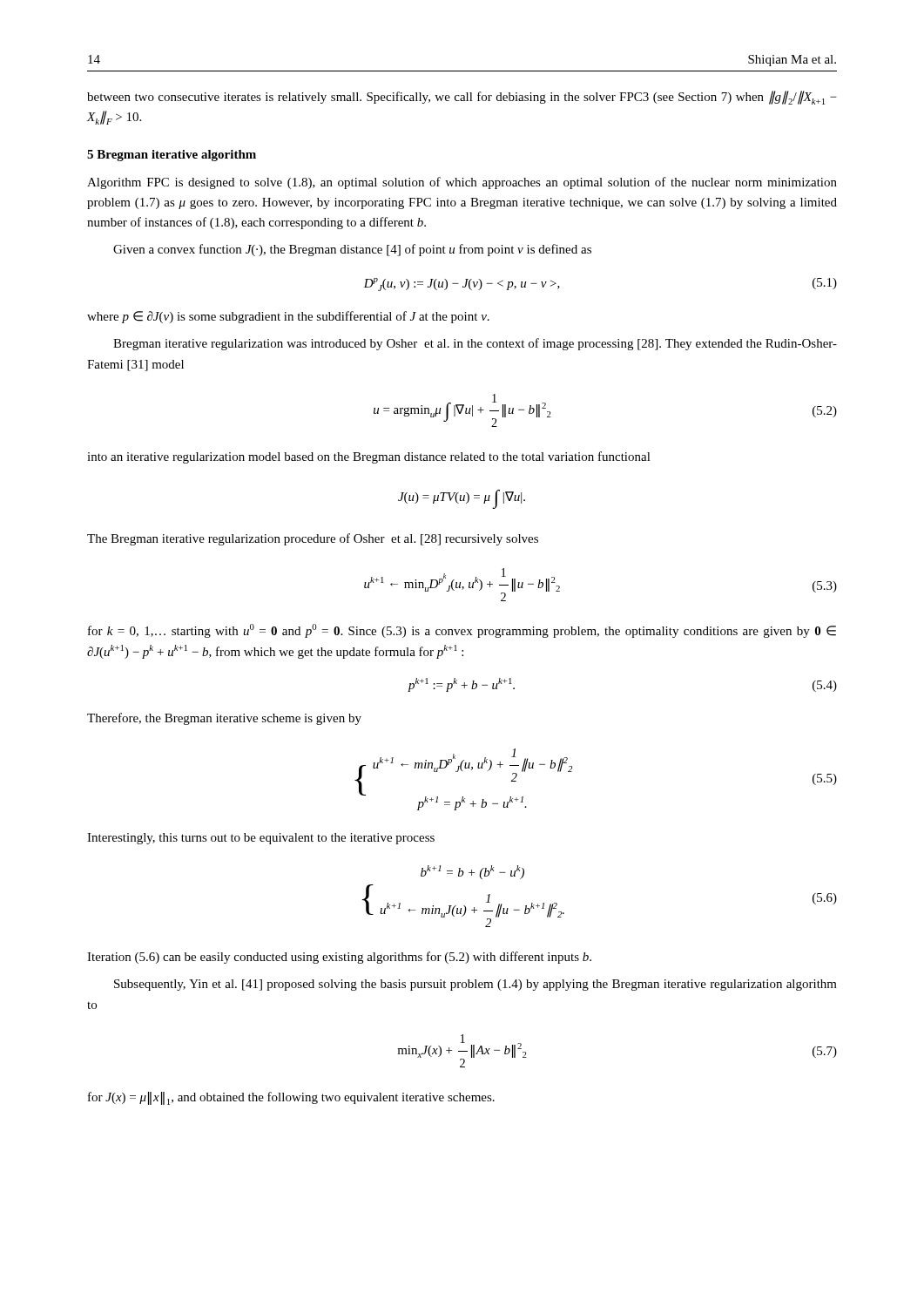
Task: Locate the block of text that opens with "between two consecutive"
Action: 462,108
